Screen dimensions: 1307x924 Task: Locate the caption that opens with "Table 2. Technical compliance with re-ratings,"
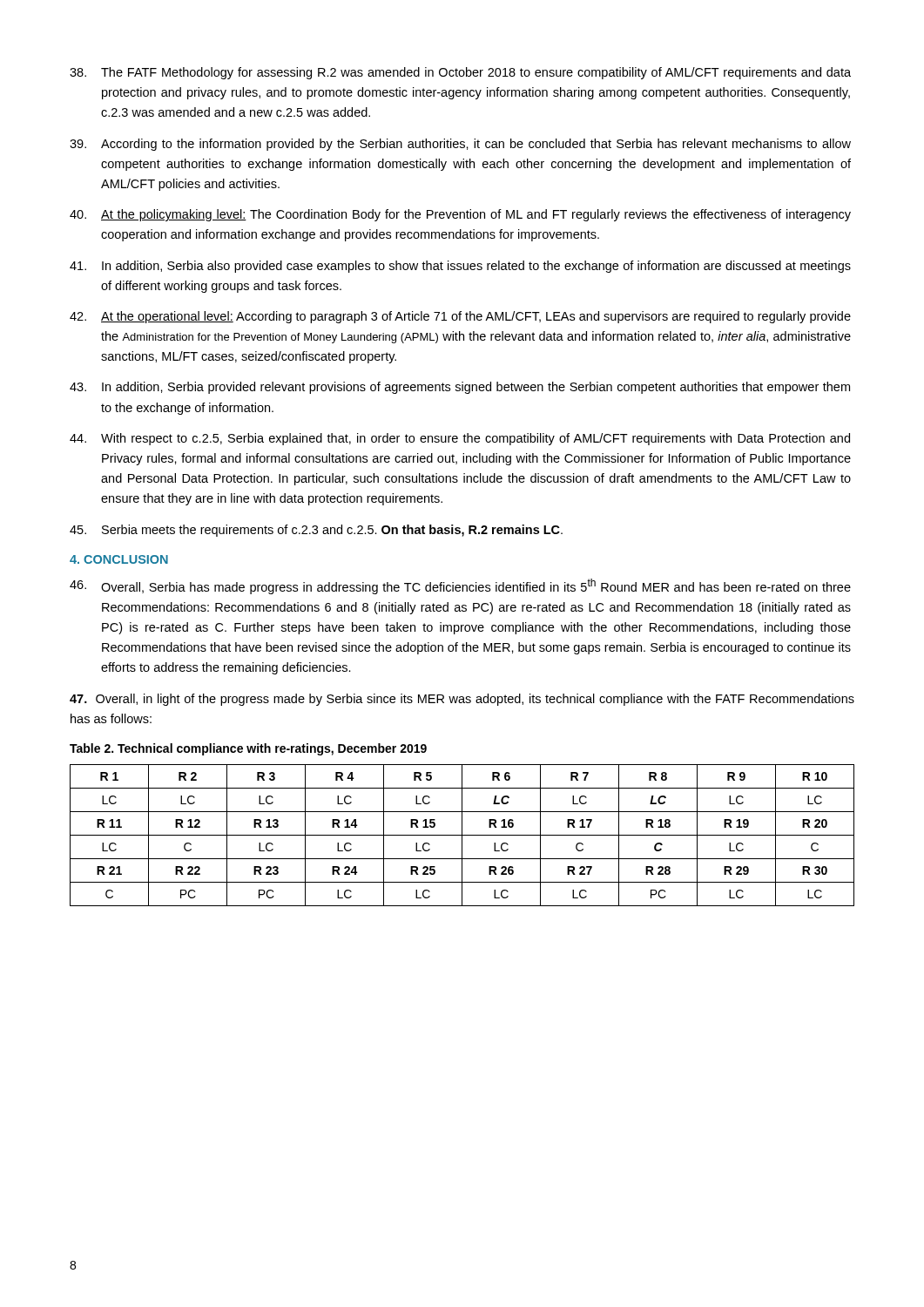click(248, 748)
